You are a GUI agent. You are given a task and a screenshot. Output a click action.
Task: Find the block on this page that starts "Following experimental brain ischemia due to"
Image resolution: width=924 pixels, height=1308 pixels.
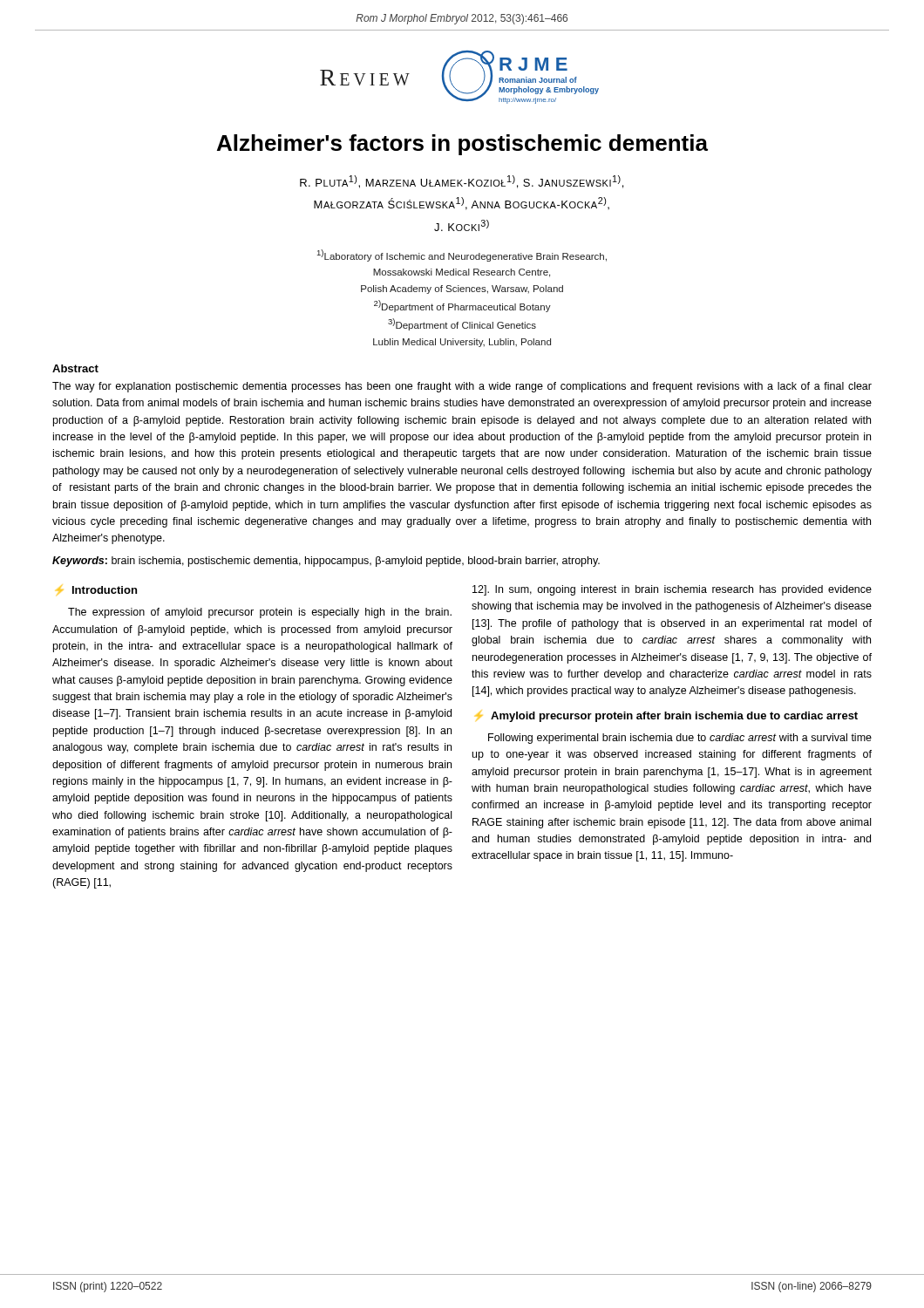(x=672, y=797)
